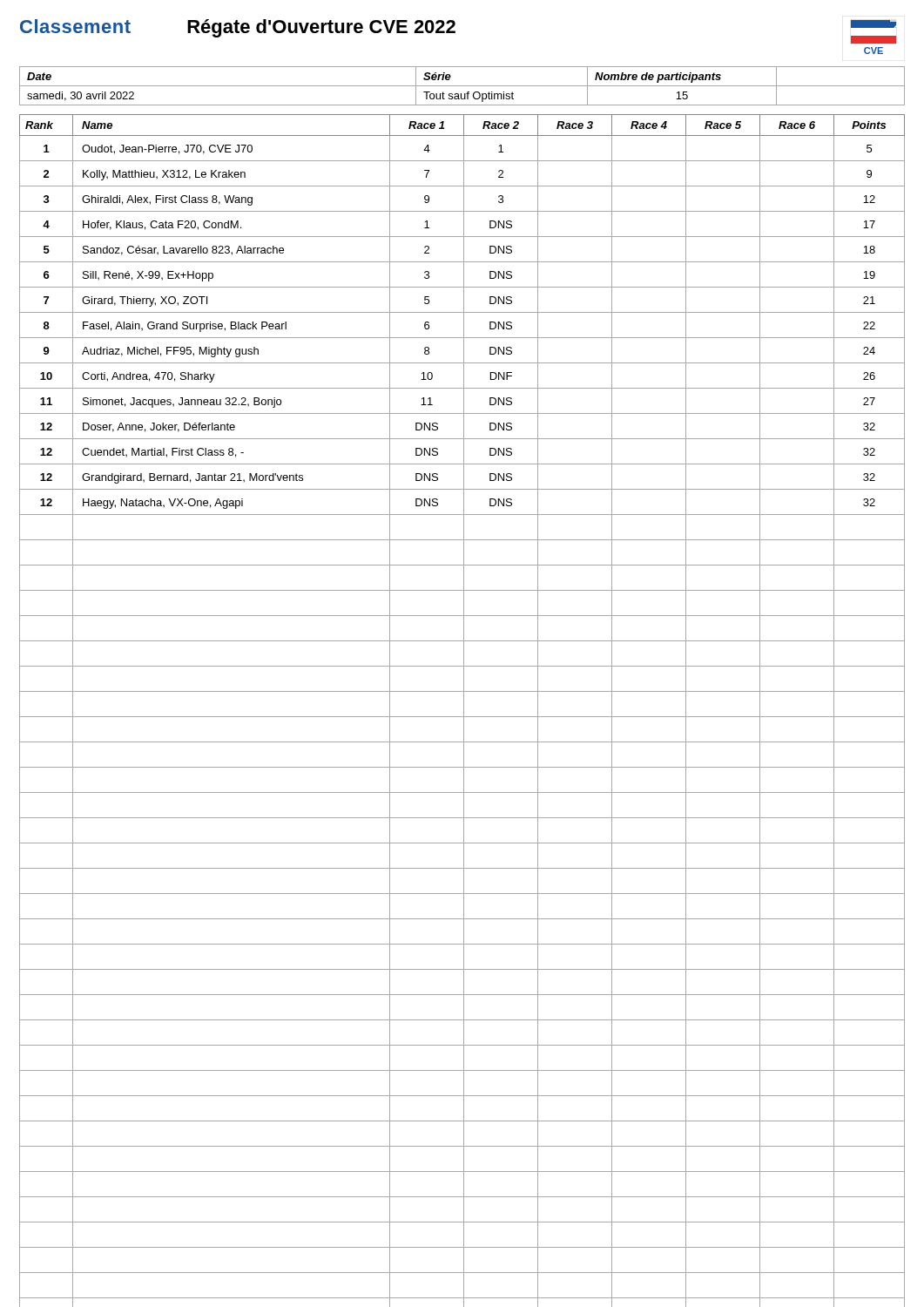Locate the table with the text "samedi, 30 avril 2022"
The width and height of the screenshot is (924, 1307).
[x=462, y=86]
